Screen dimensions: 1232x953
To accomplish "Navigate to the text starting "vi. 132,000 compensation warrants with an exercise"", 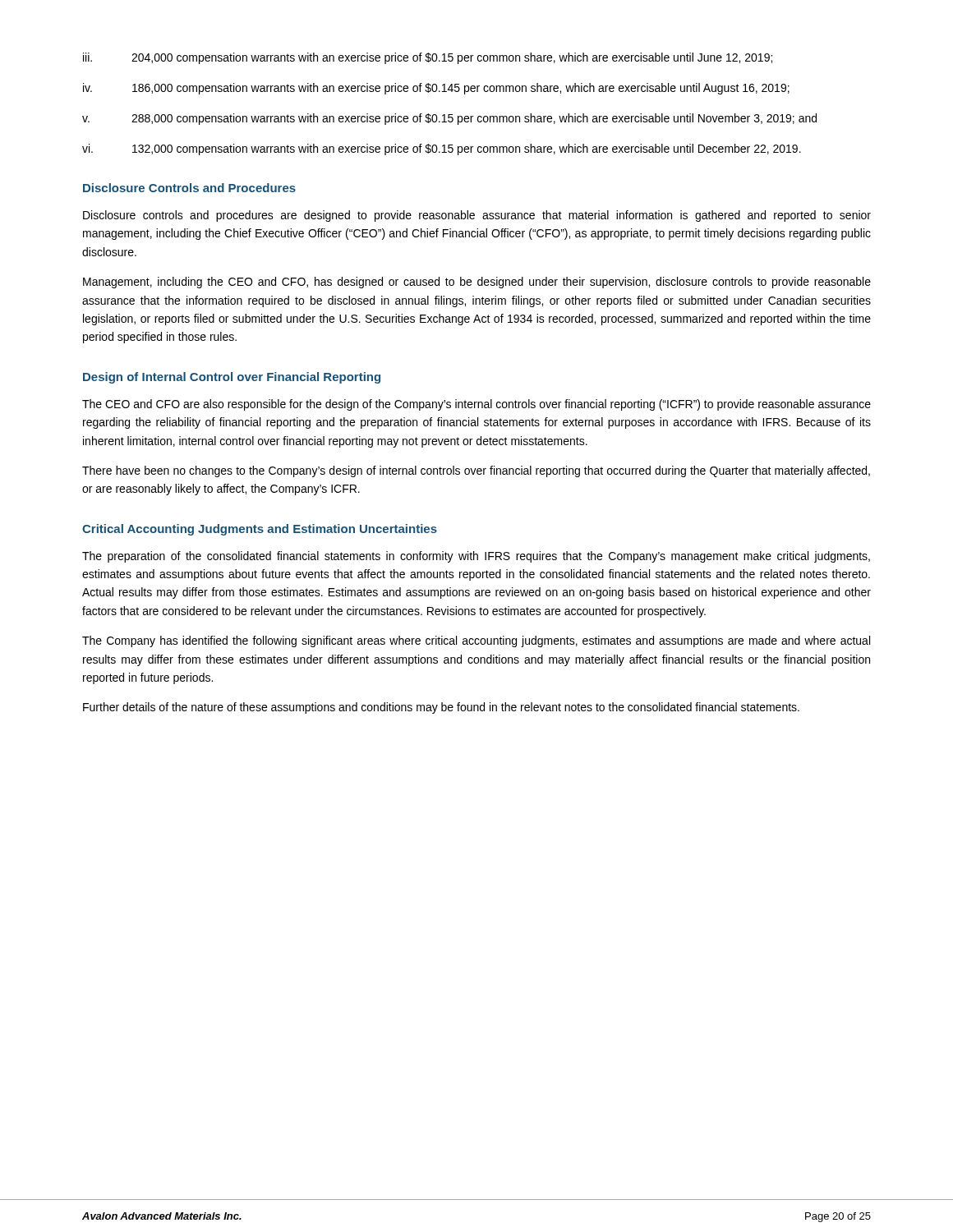I will (x=476, y=149).
